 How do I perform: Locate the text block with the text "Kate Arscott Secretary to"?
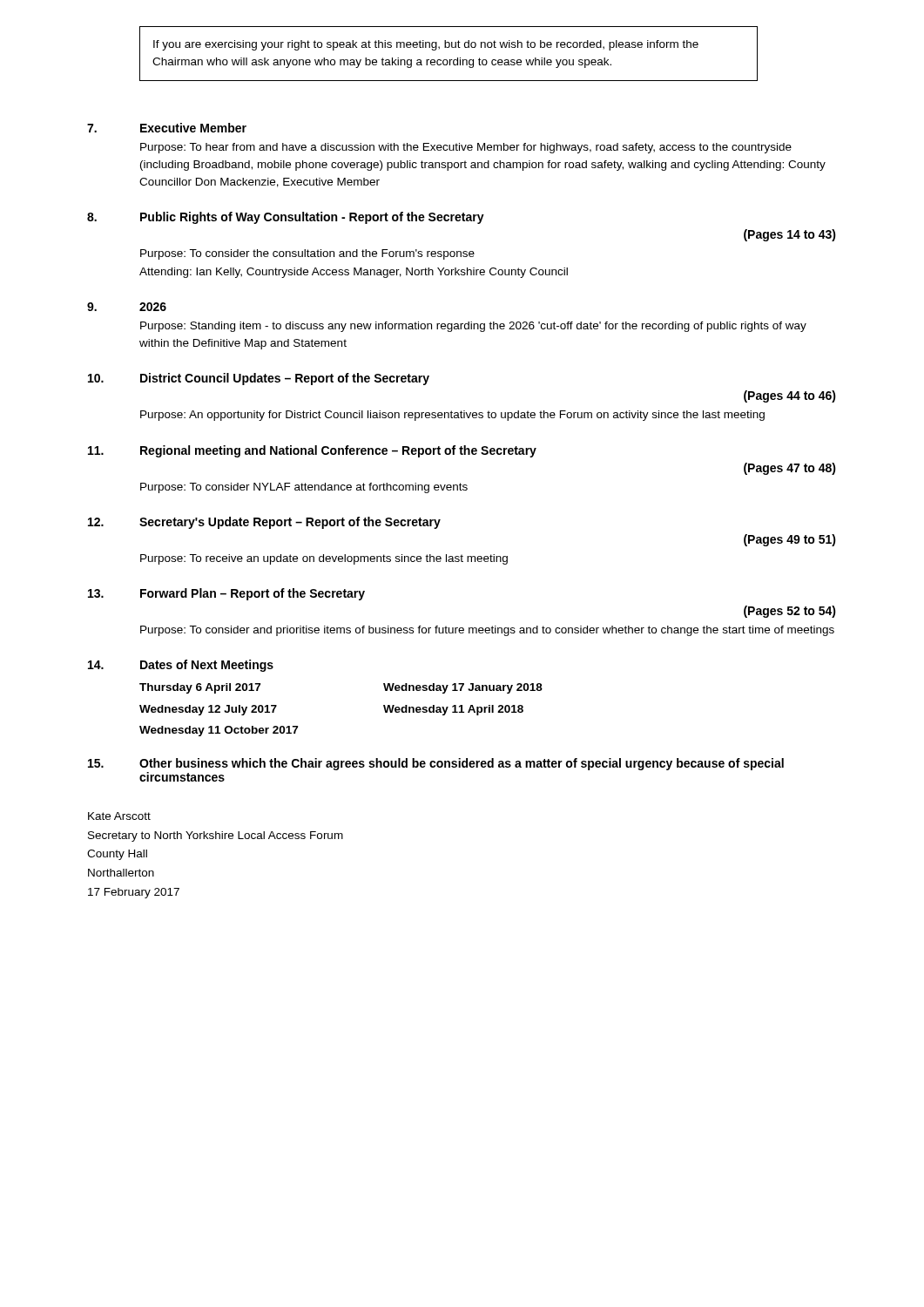tap(119, 816)
